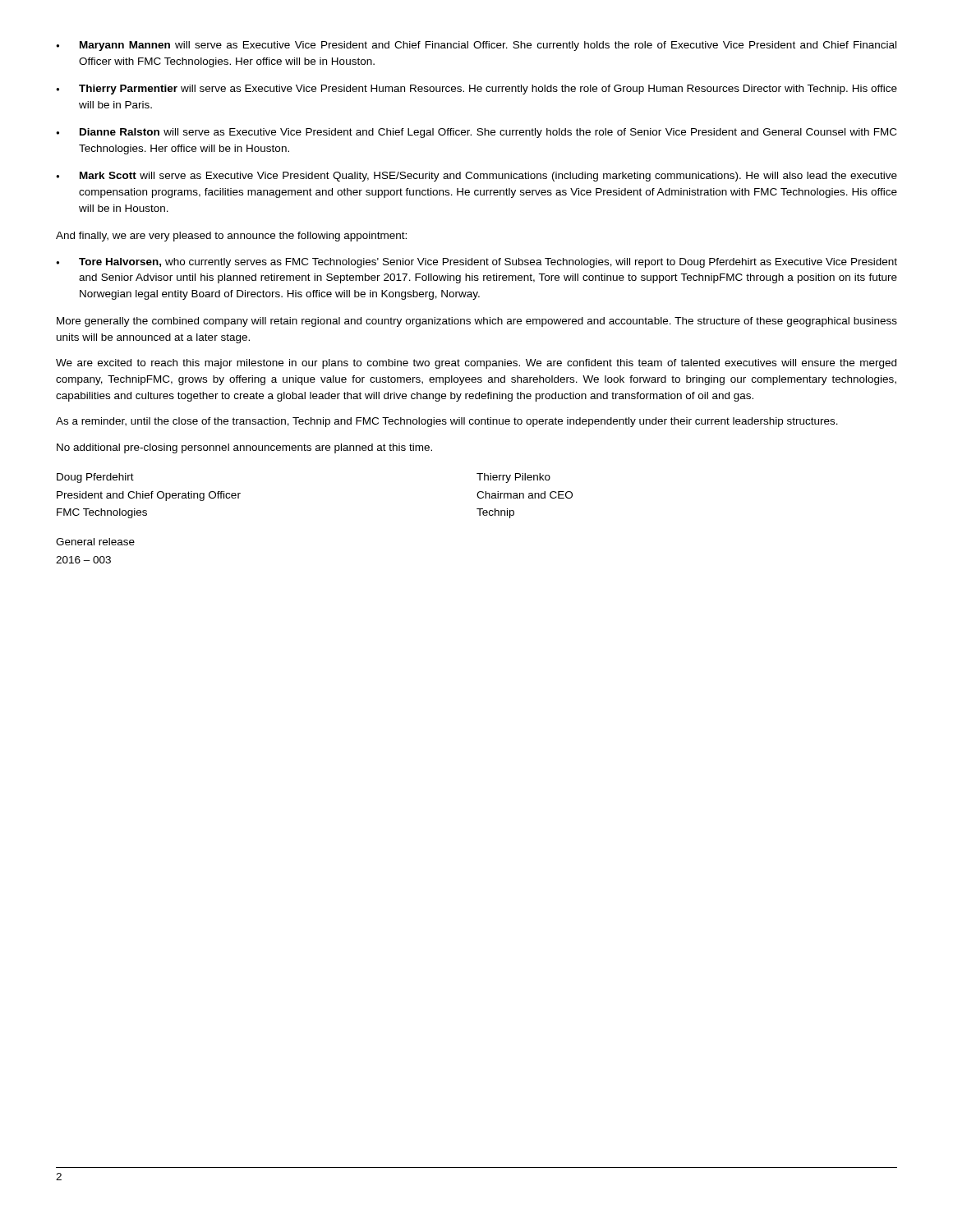The image size is (953, 1232).
Task: Navigate to the text block starting "We are excited to reach this major milestone"
Action: tap(476, 379)
